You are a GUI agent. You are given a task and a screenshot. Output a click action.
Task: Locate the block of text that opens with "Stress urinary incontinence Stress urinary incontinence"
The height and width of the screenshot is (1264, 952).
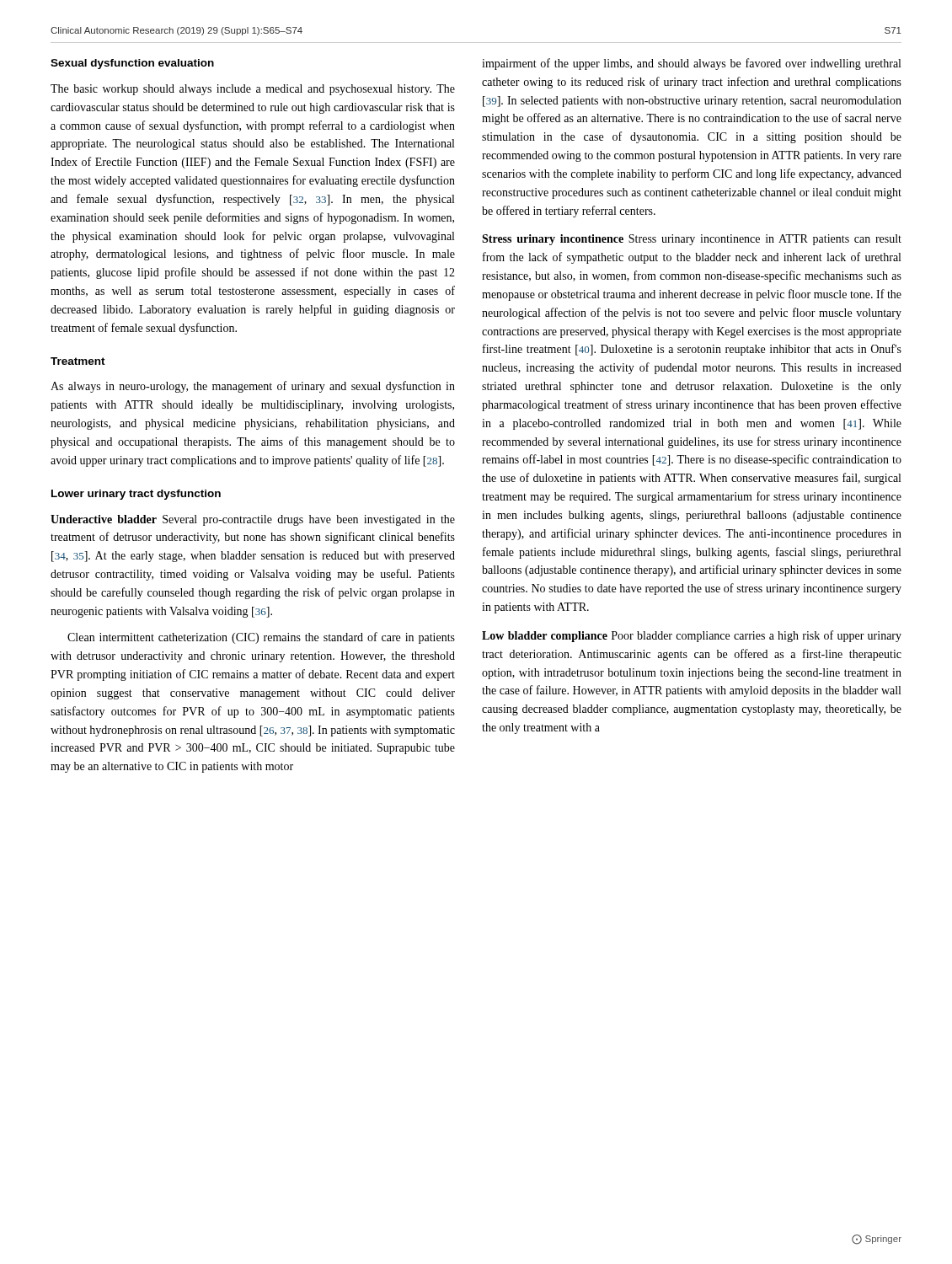[x=692, y=424]
